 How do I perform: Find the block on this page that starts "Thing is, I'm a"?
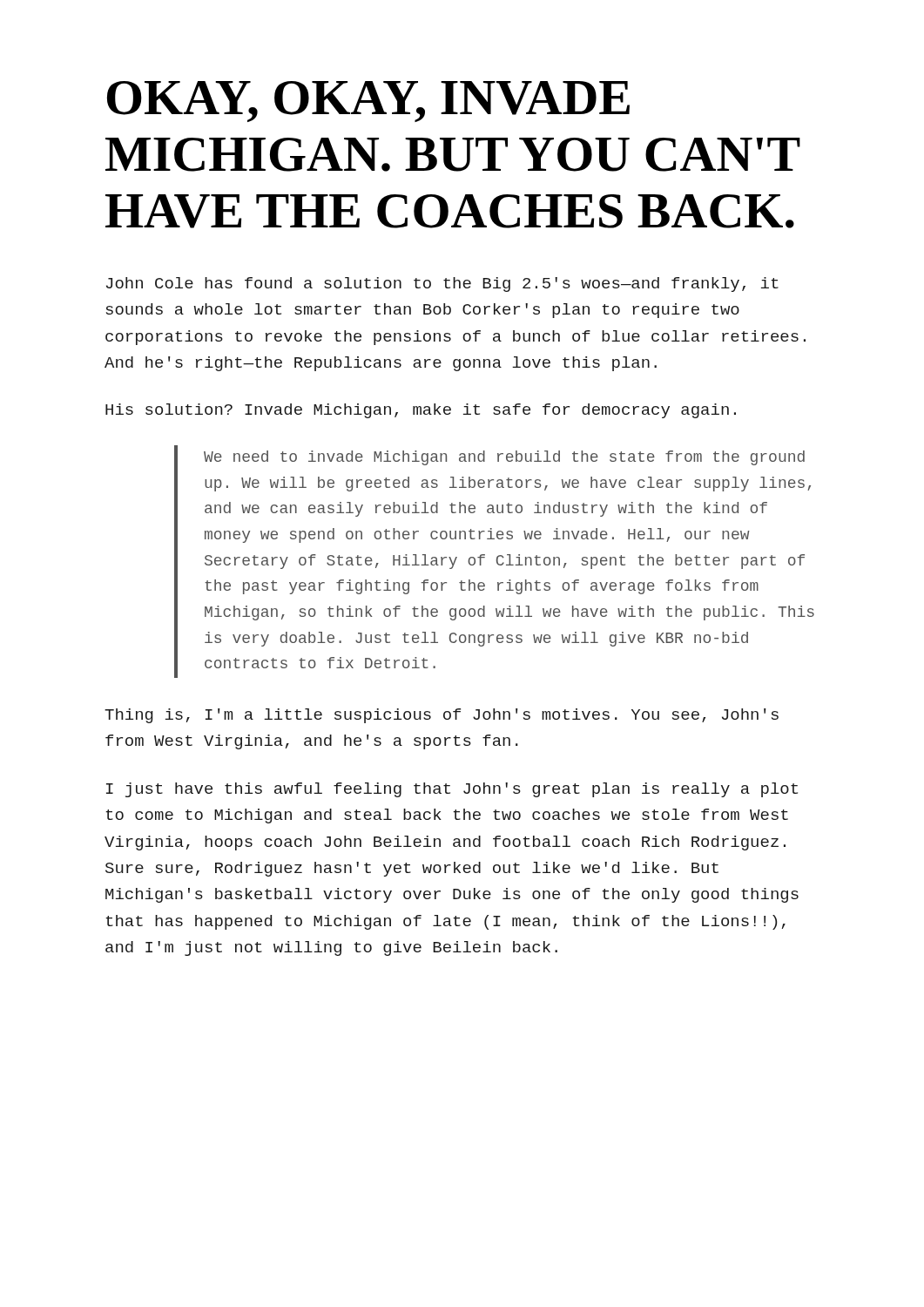[442, 729]
